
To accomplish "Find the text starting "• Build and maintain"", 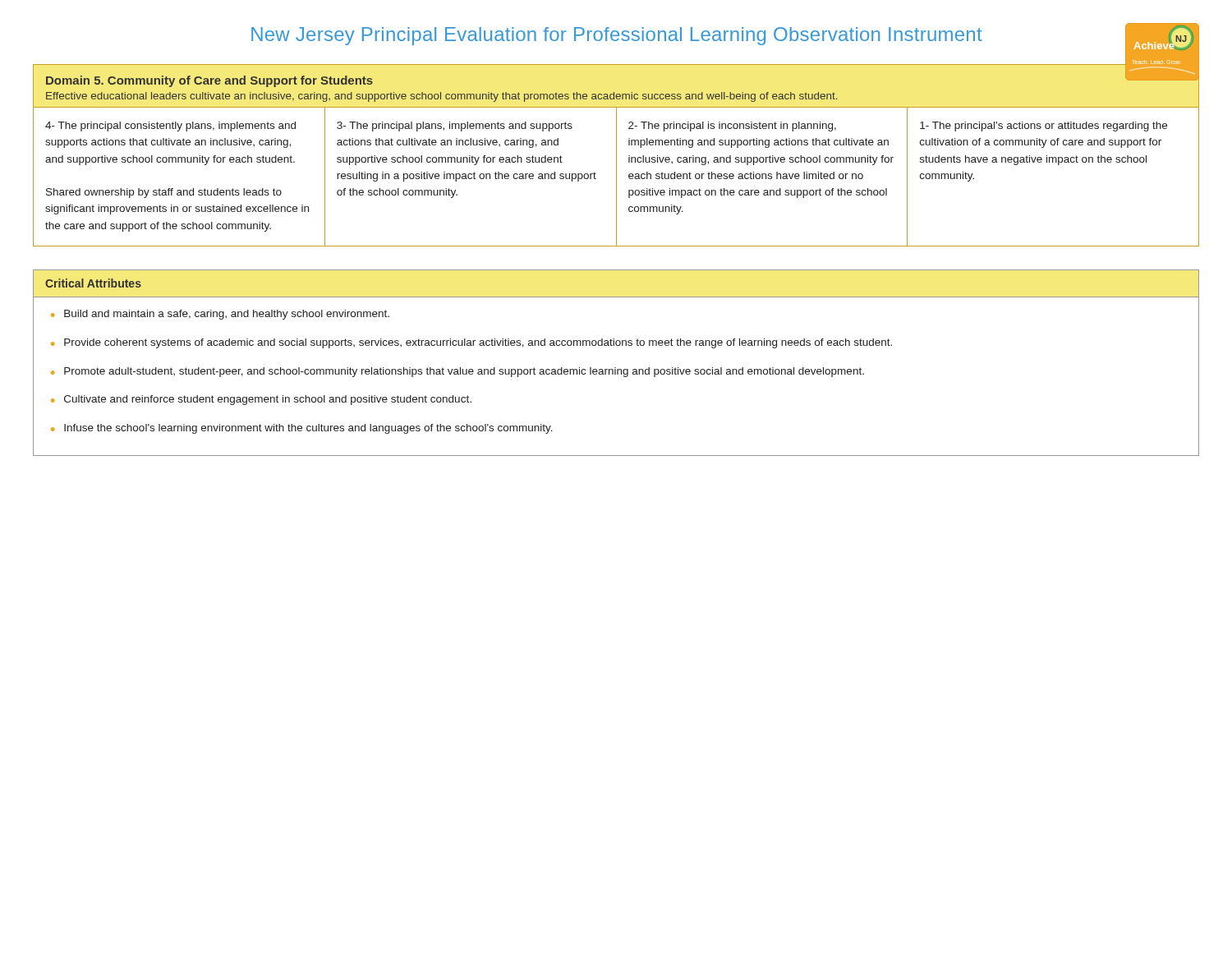I will pos(220,316).
